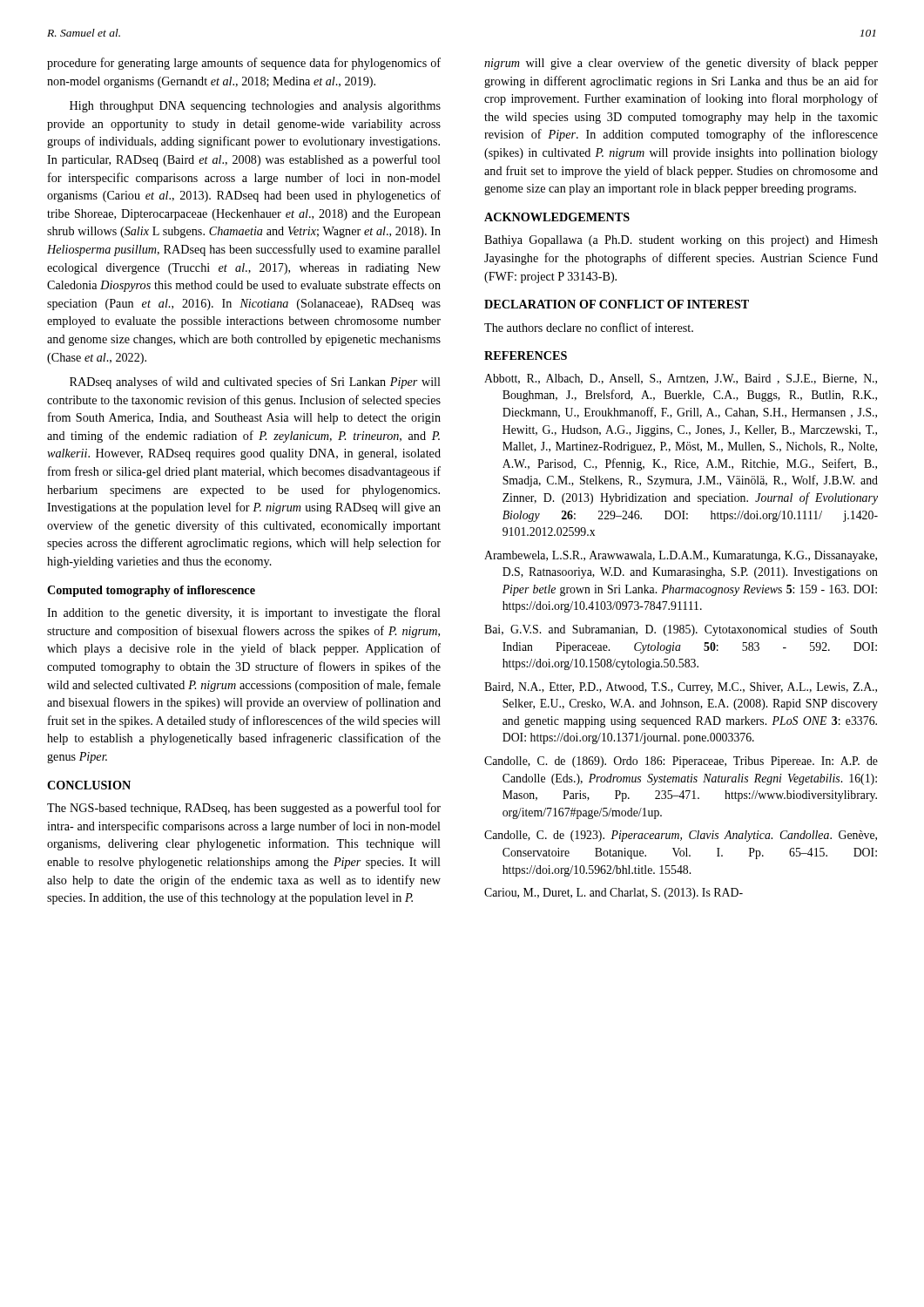Click the passage that begins "RADseq analyses of"
The image size is (924, 1307).
[x=244, y=472]
